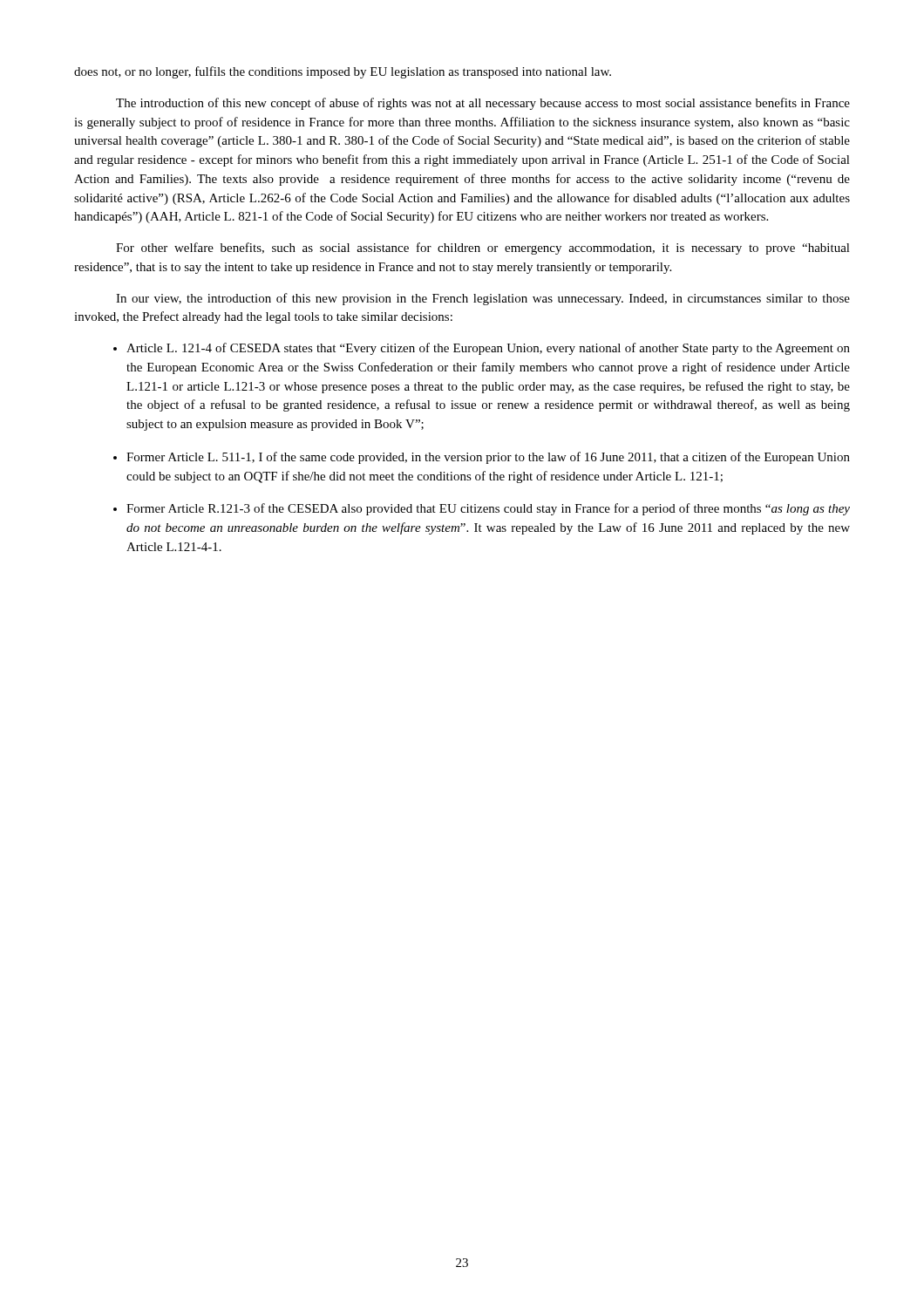Image resolution: width=924 pixels, height=1308 pixels.
Task: Find the block on this page that starts "In our view, the introduction of"
Action: (462, 308)
